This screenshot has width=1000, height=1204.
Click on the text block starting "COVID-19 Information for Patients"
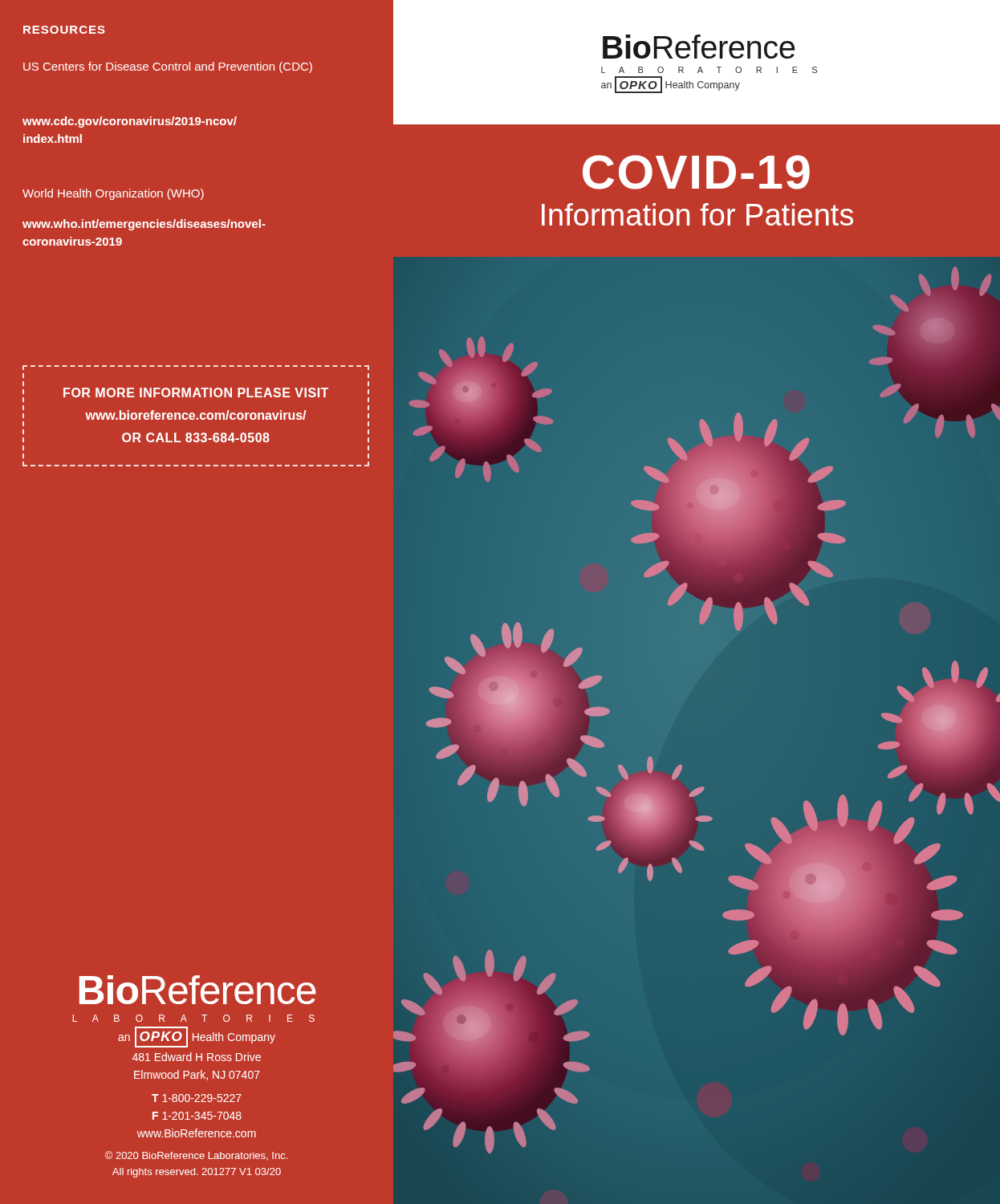coord(697,191)
